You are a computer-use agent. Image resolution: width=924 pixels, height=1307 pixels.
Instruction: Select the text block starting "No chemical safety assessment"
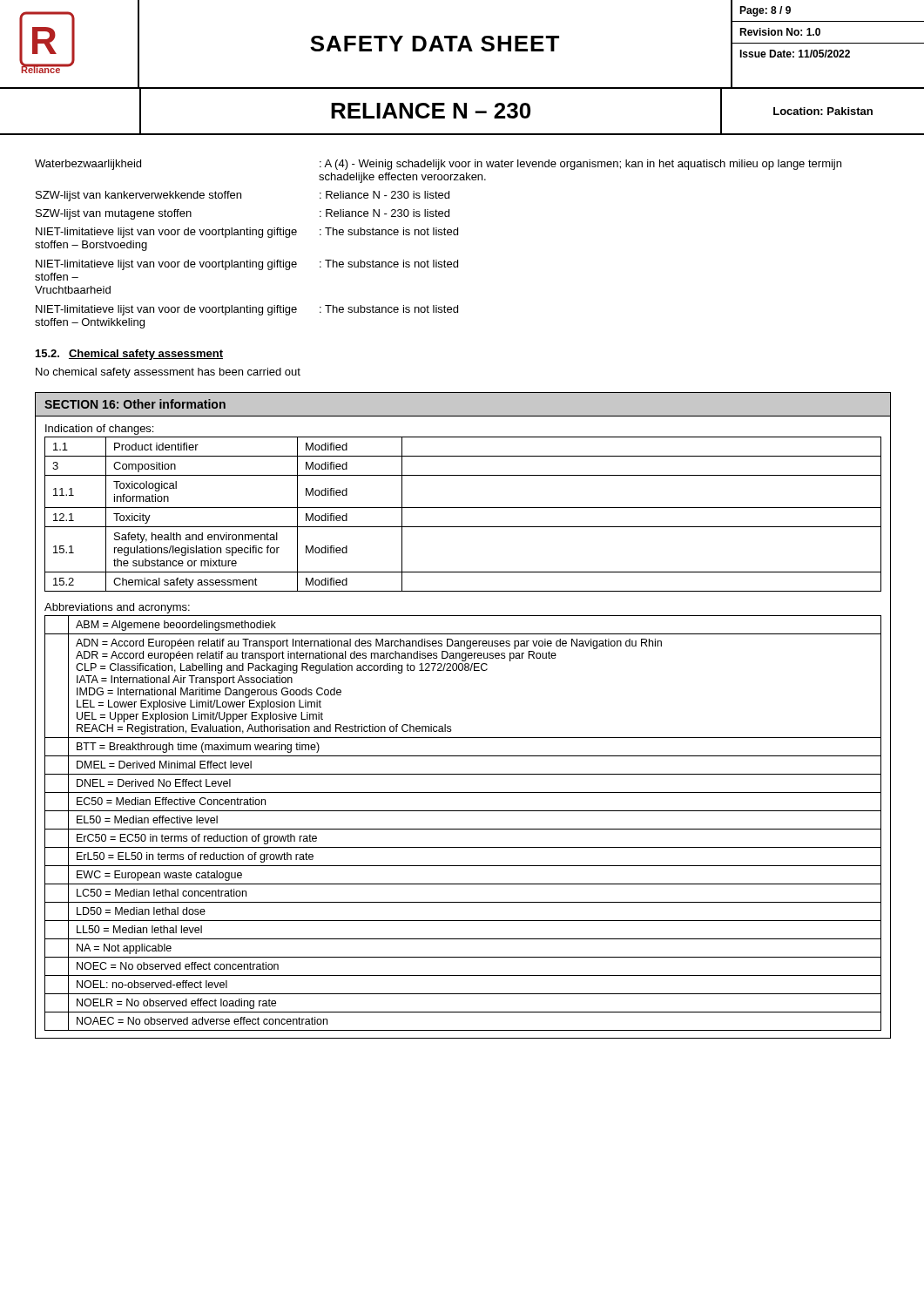168,372
